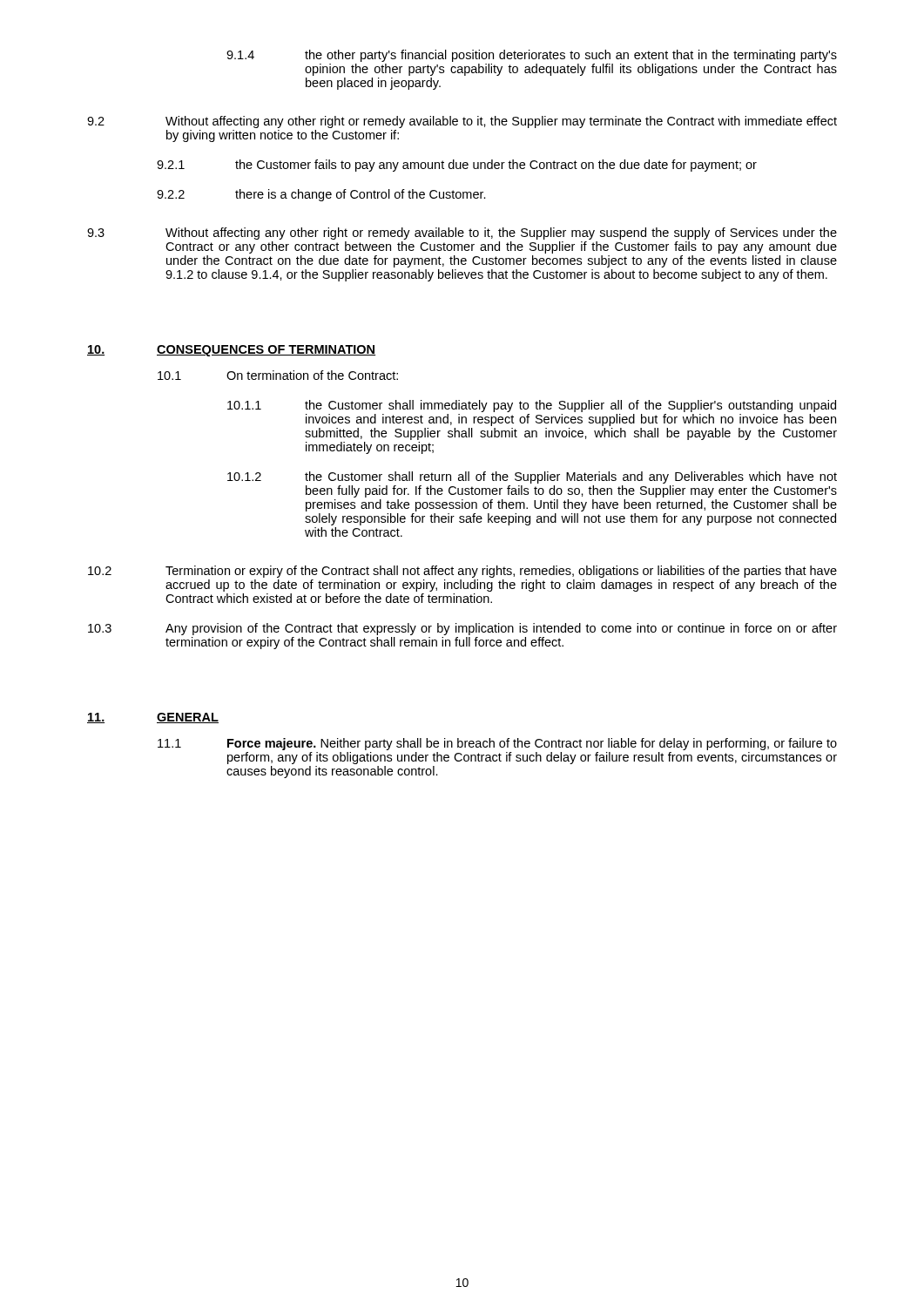Select the text starting "9.2.1 the Customer fails"

(x=497, y=165)
